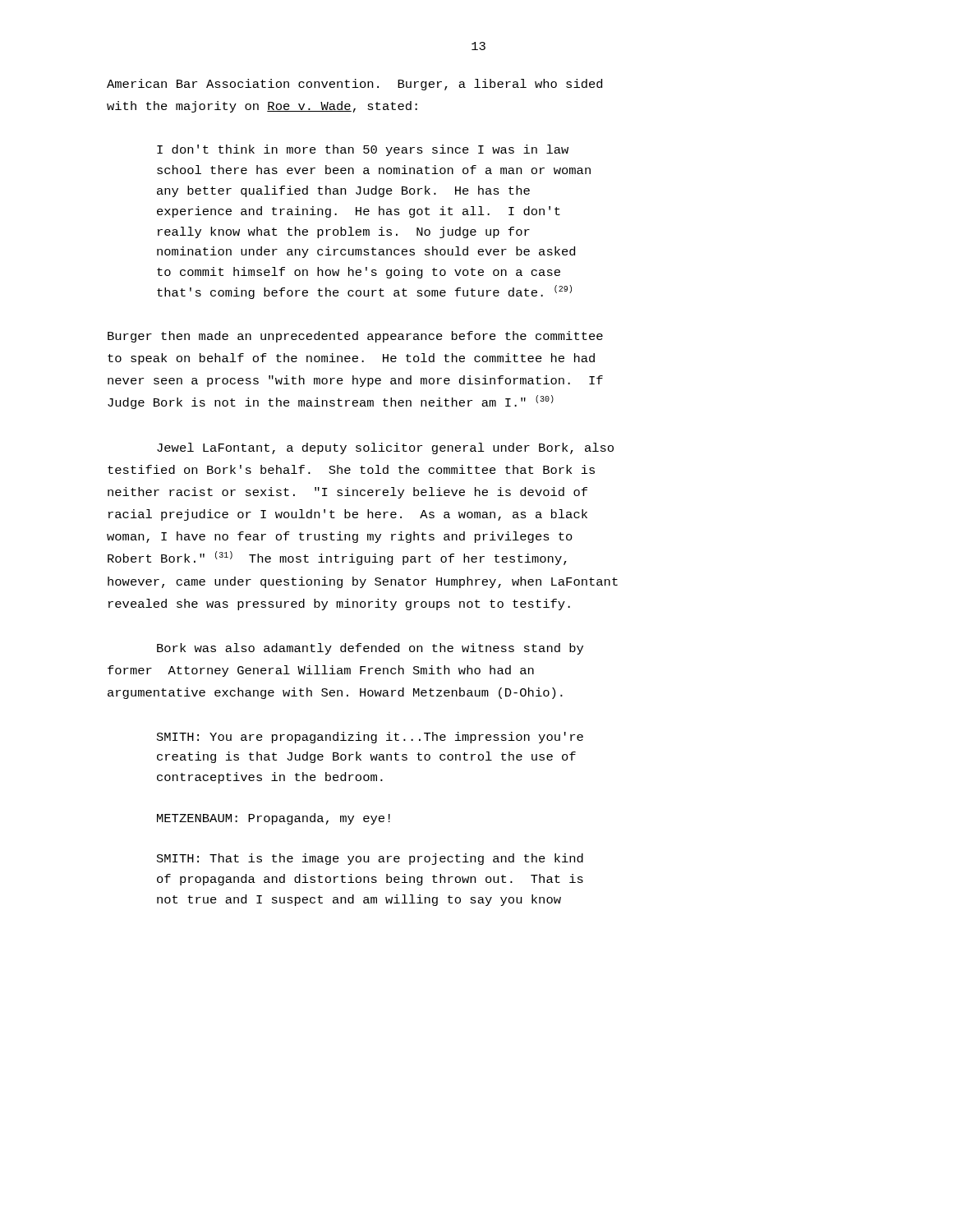The width and height of the screenshot is (957, 1232).
Task: Click the passage that begins "Bork was also adamantly defended on"
Action: 491,672
